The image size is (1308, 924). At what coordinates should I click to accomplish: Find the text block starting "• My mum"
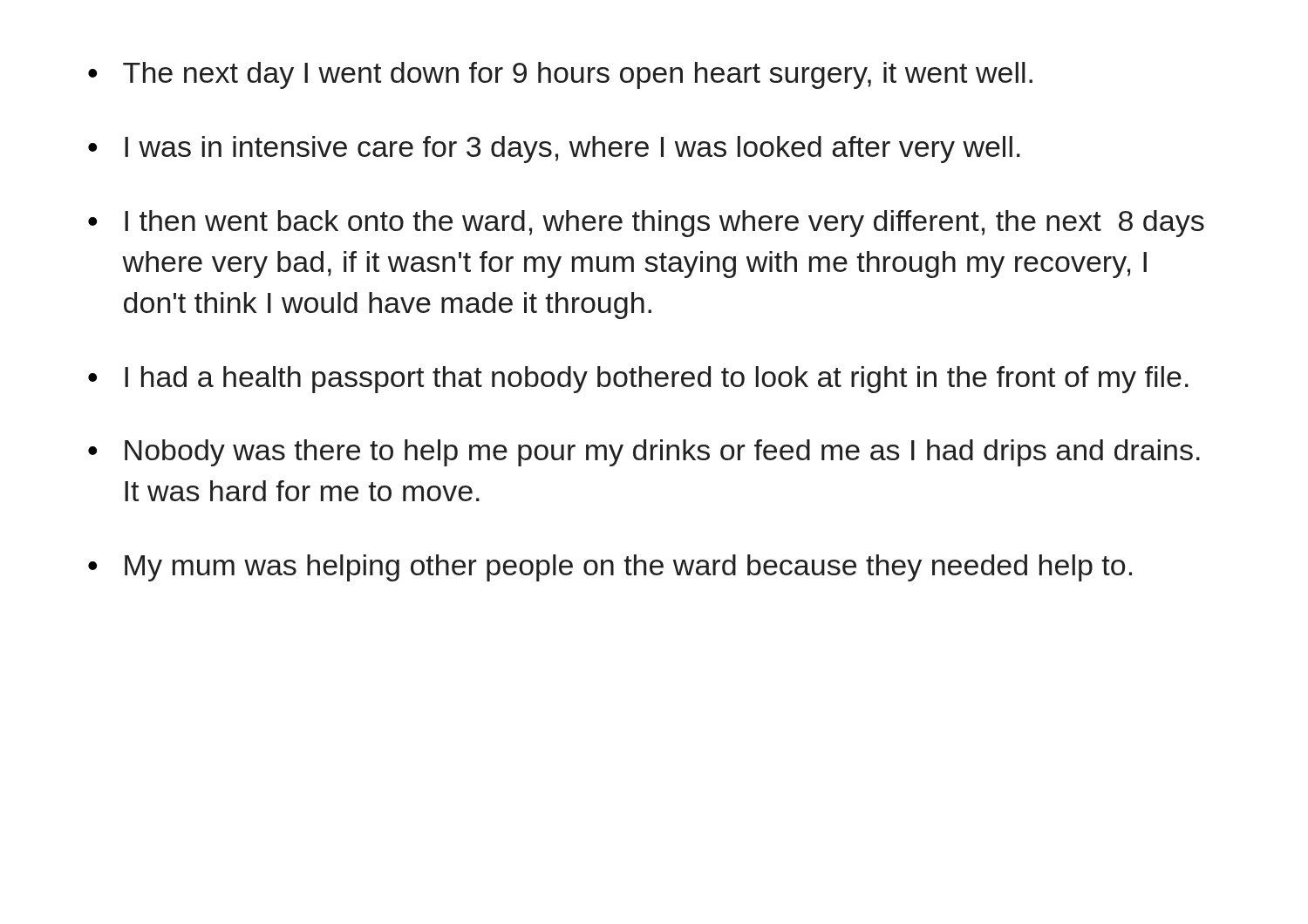(611, 565)
